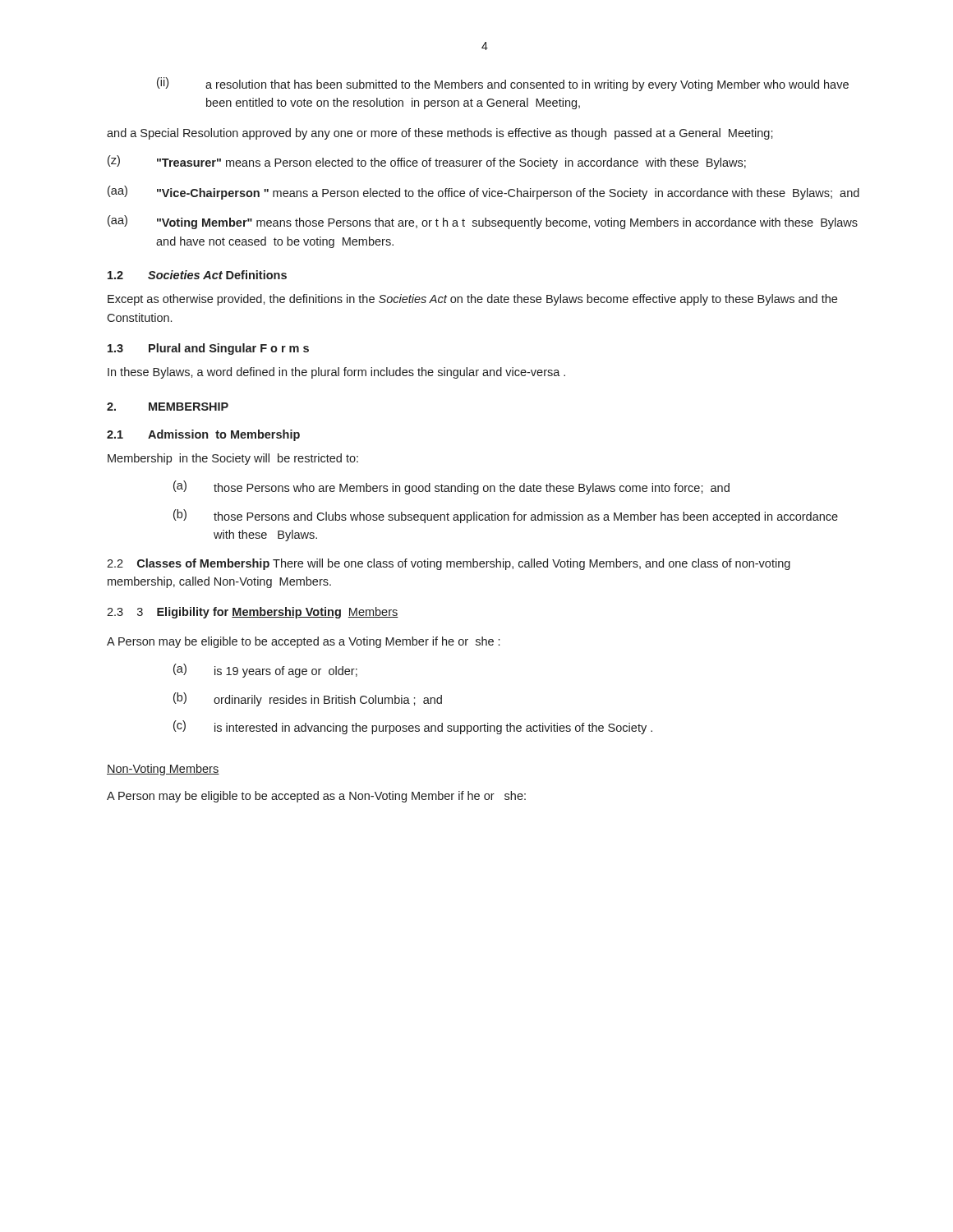Click the passage that begins "and a Special"
This screenshot has width=953, height=1232.
pyautogui.click(x=440, y=133)
